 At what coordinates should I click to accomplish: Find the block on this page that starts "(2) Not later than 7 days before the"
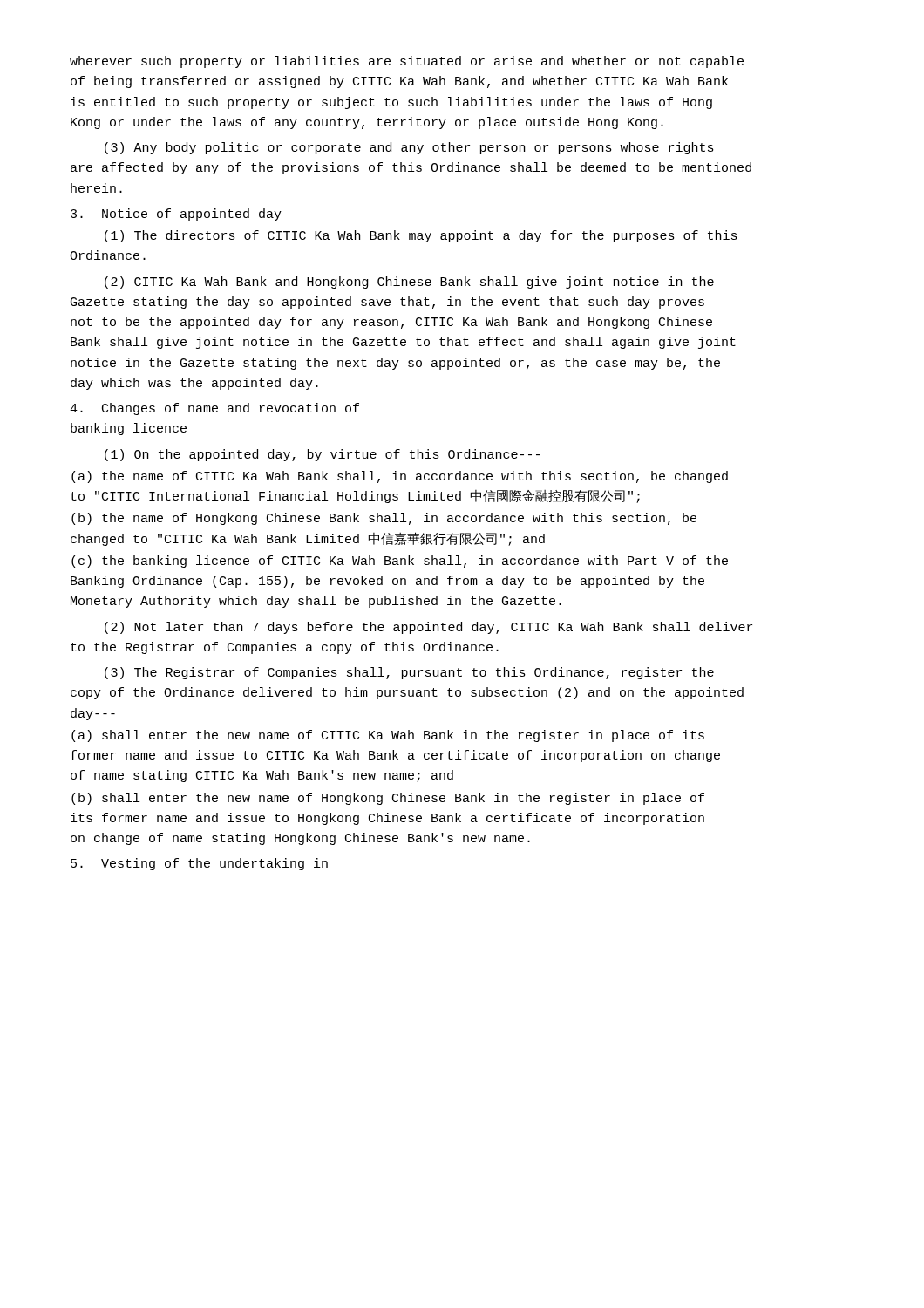pos(412,638)
